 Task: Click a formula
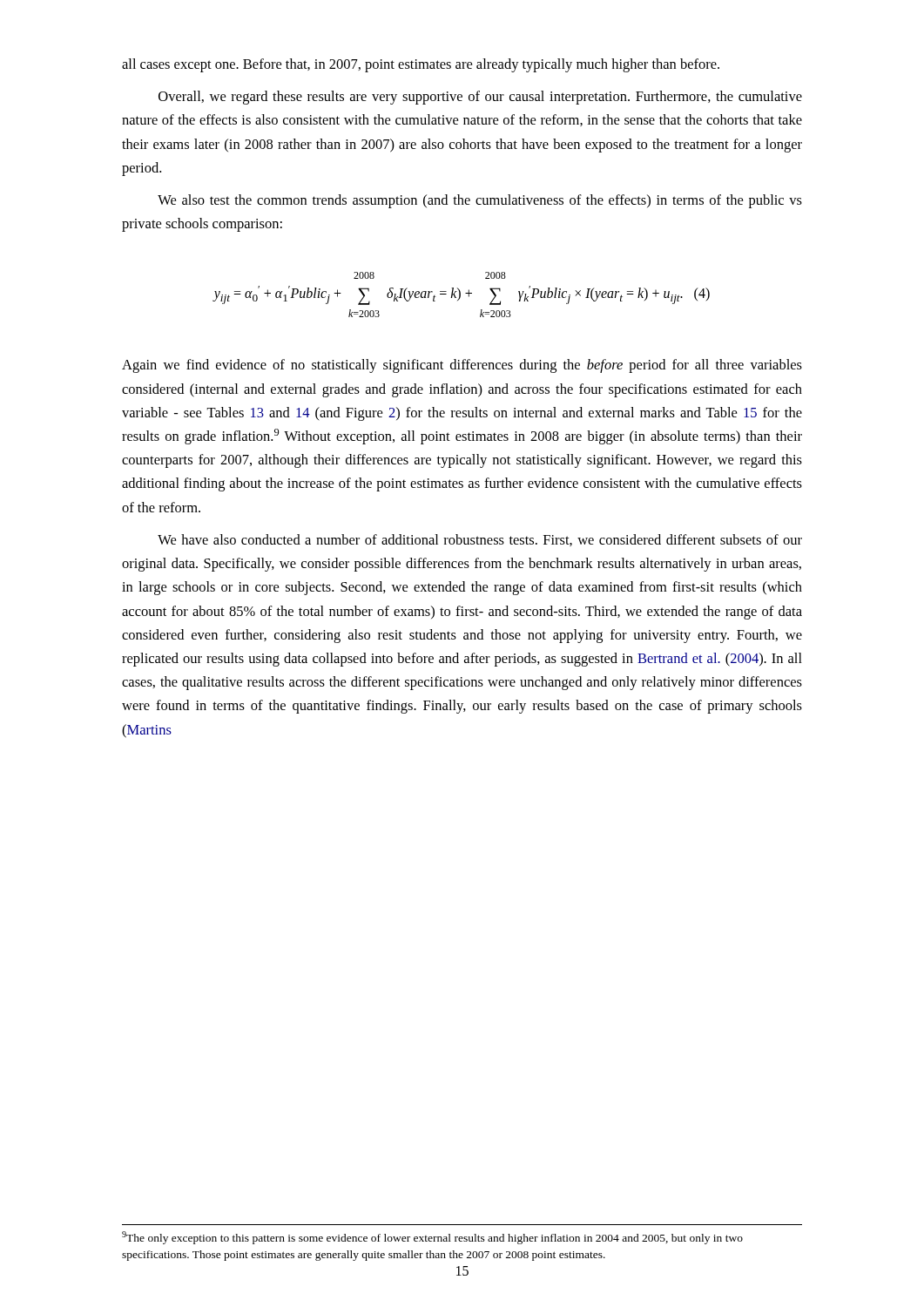pos(462,294)
